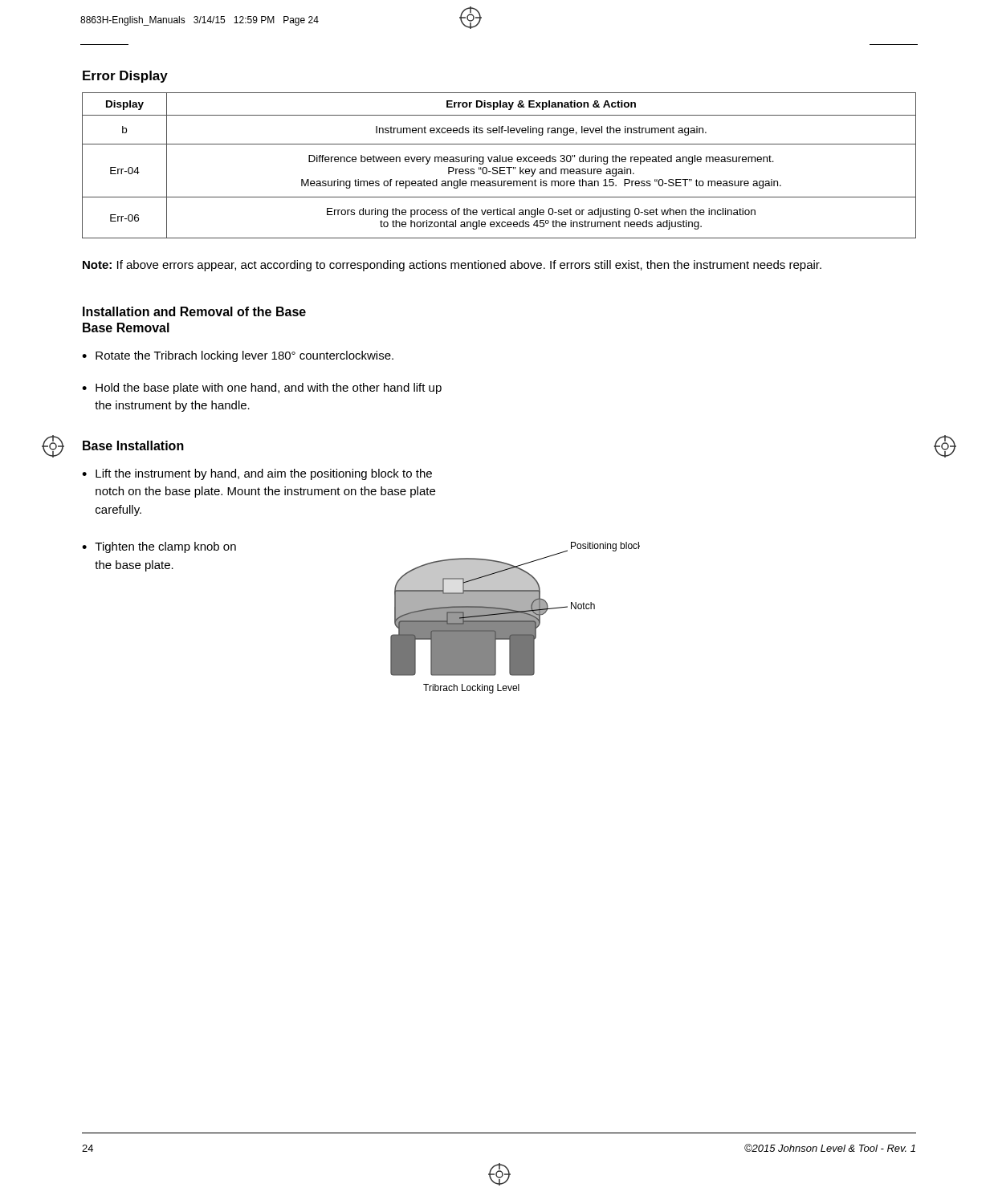Select the text block starting "• Lift the instrument by hand,"

(259, 491)
